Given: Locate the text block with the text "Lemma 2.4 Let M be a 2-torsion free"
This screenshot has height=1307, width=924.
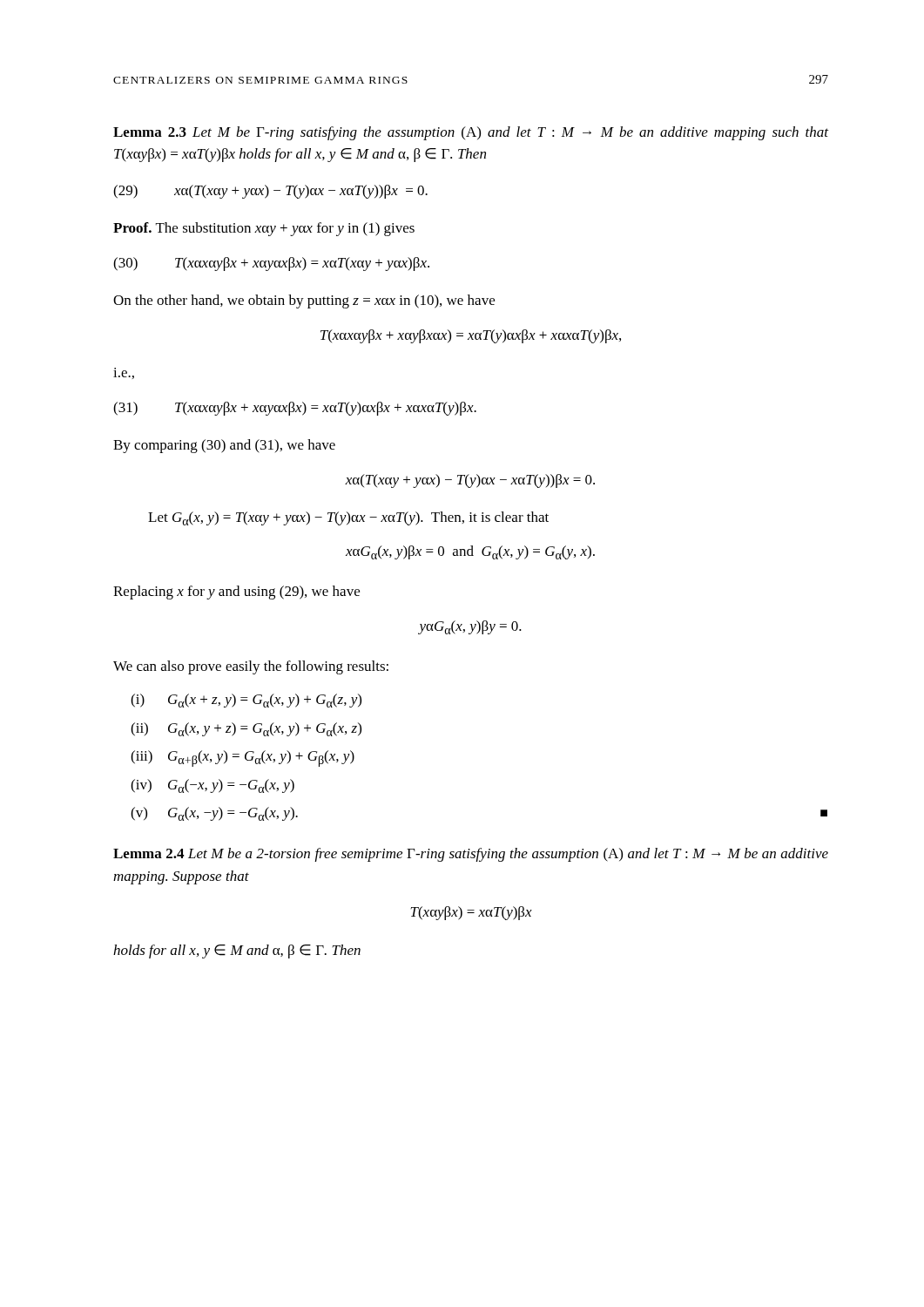Looking at the screenshot, I should [x=471, y=865].
